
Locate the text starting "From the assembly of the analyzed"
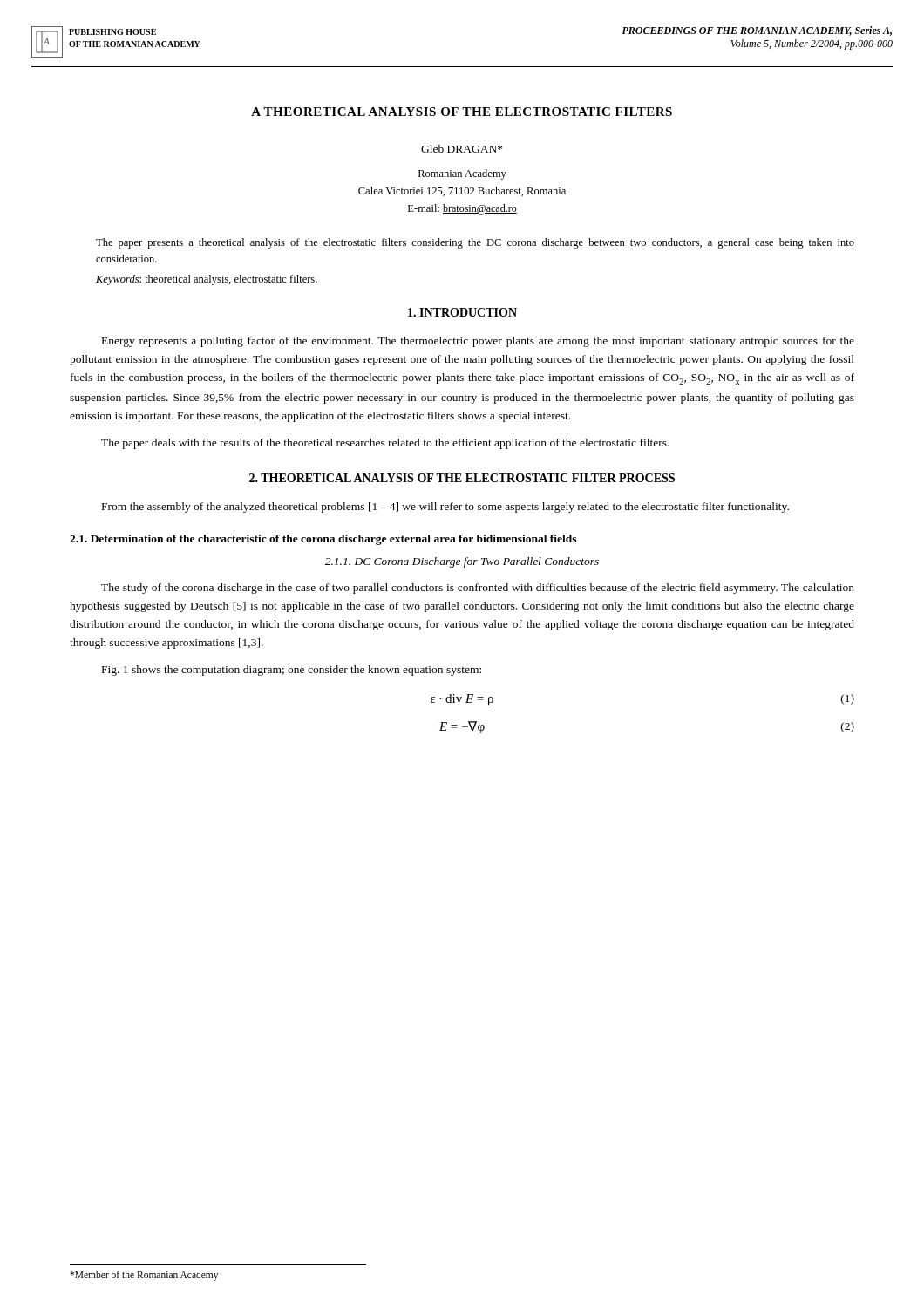click(x=445, y=506)
